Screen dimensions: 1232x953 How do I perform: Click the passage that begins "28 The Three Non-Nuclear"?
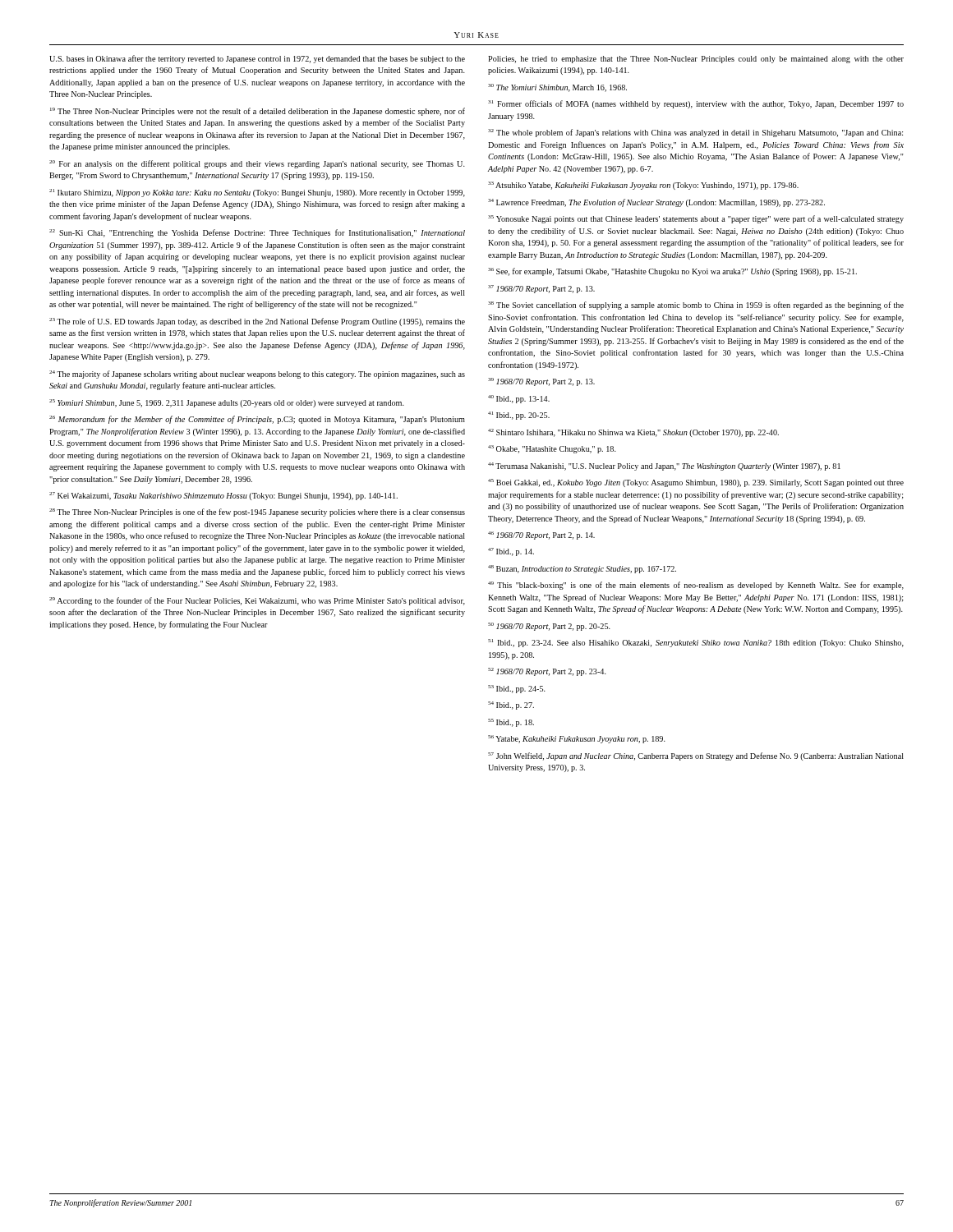pos(257,548)
